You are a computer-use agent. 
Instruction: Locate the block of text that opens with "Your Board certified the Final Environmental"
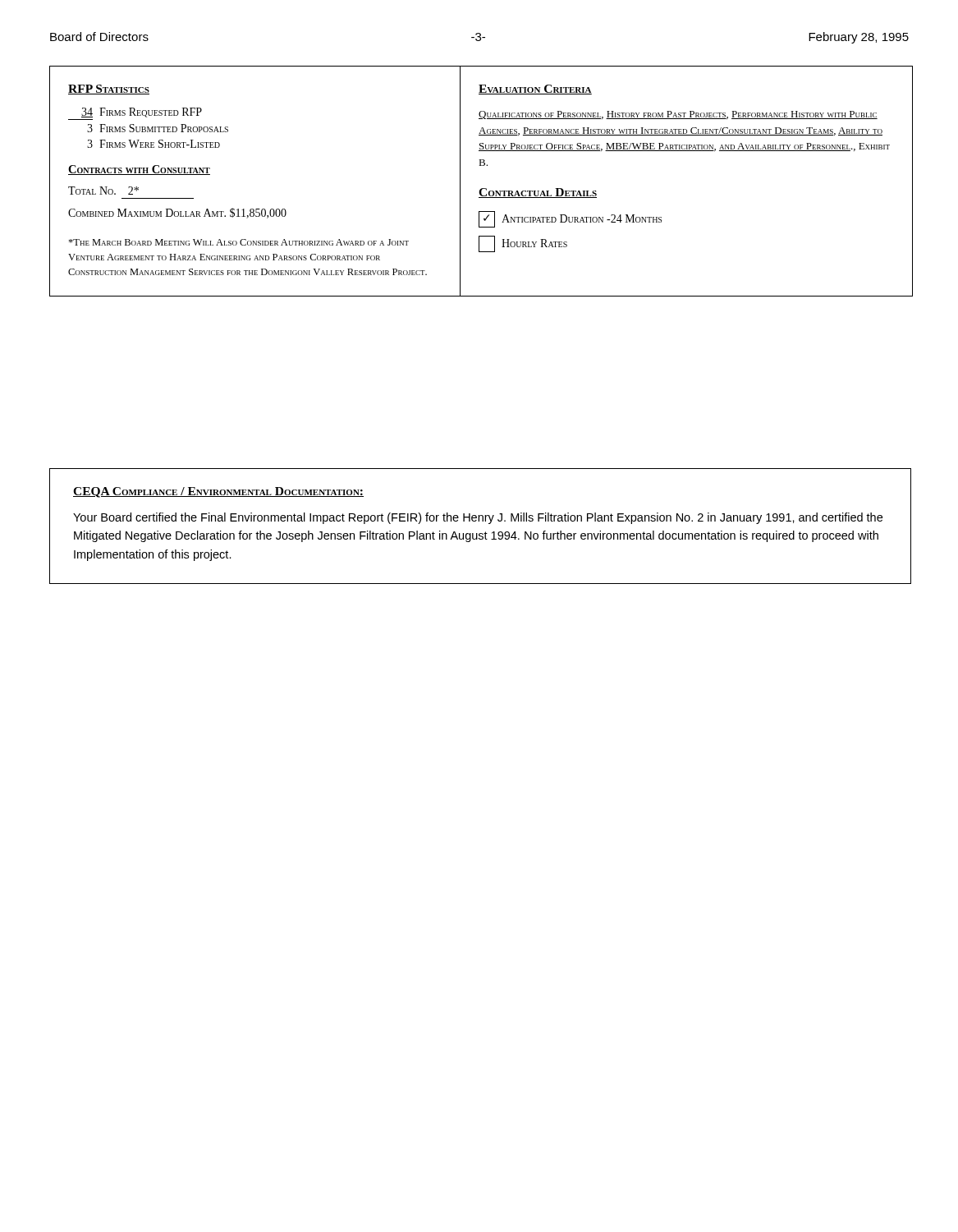[x=478, y=536]
